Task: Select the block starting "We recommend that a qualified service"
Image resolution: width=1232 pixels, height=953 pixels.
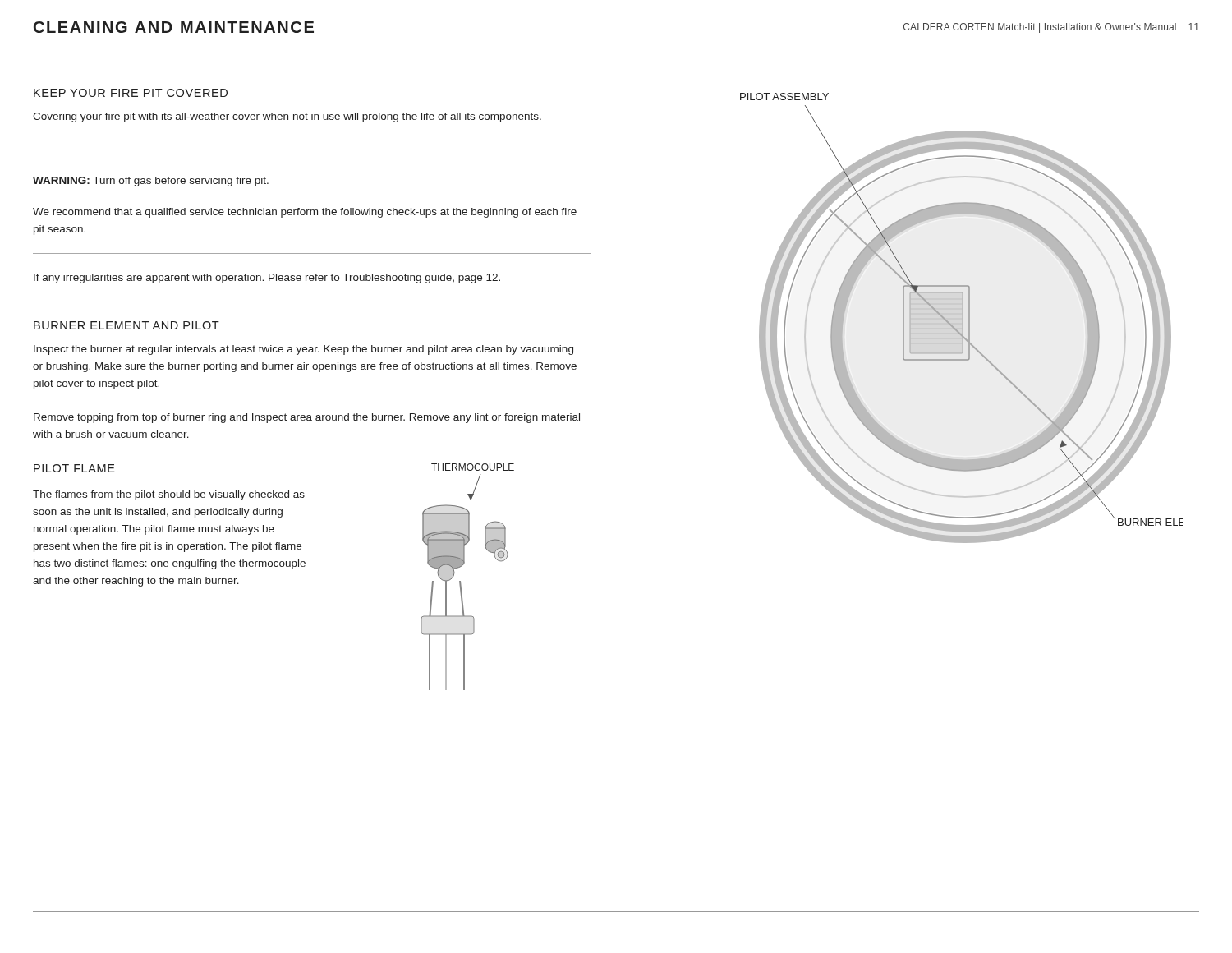Action: (x=305, y=220)
